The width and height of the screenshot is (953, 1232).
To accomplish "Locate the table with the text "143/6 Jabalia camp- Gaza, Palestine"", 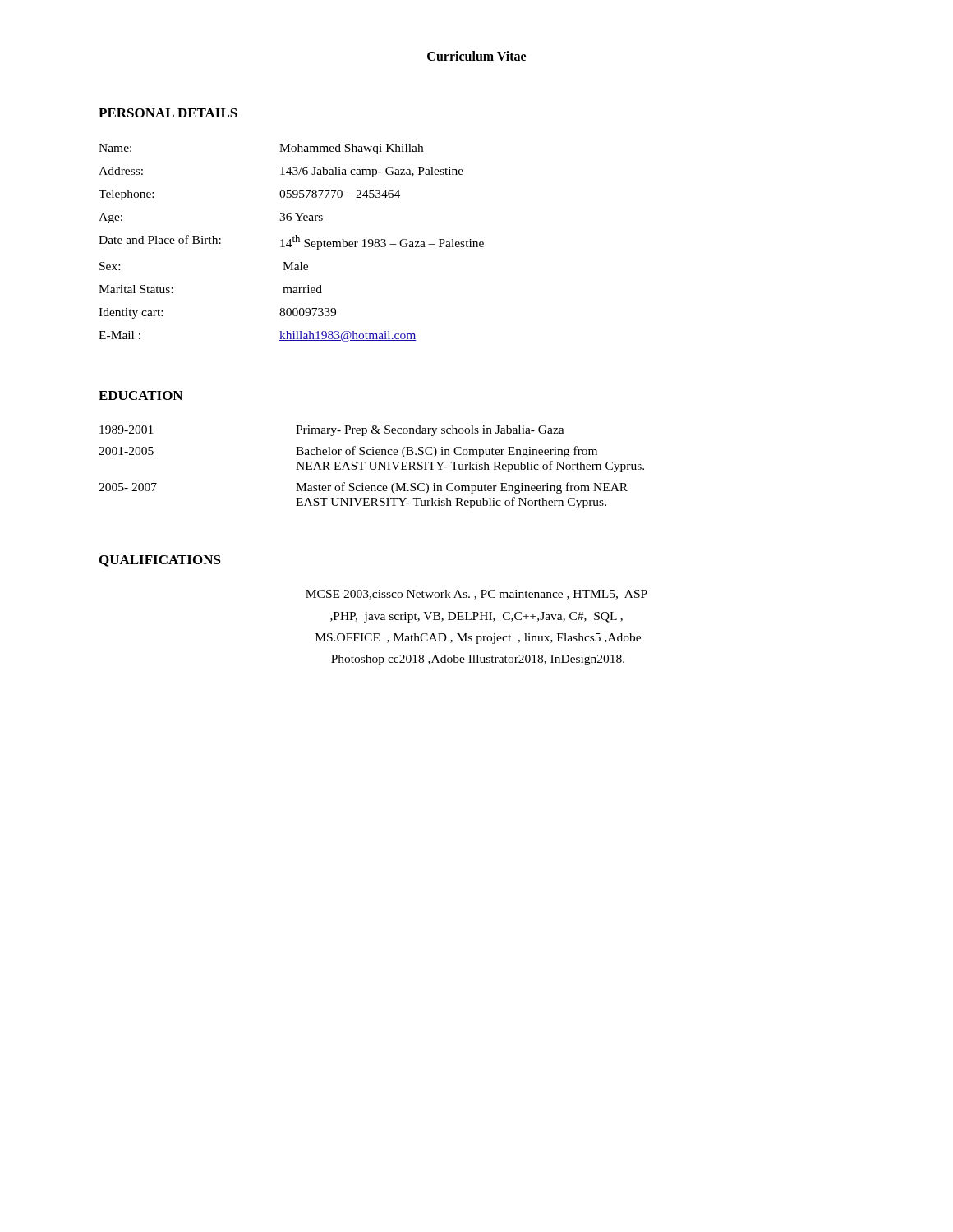I will point(476,242).
